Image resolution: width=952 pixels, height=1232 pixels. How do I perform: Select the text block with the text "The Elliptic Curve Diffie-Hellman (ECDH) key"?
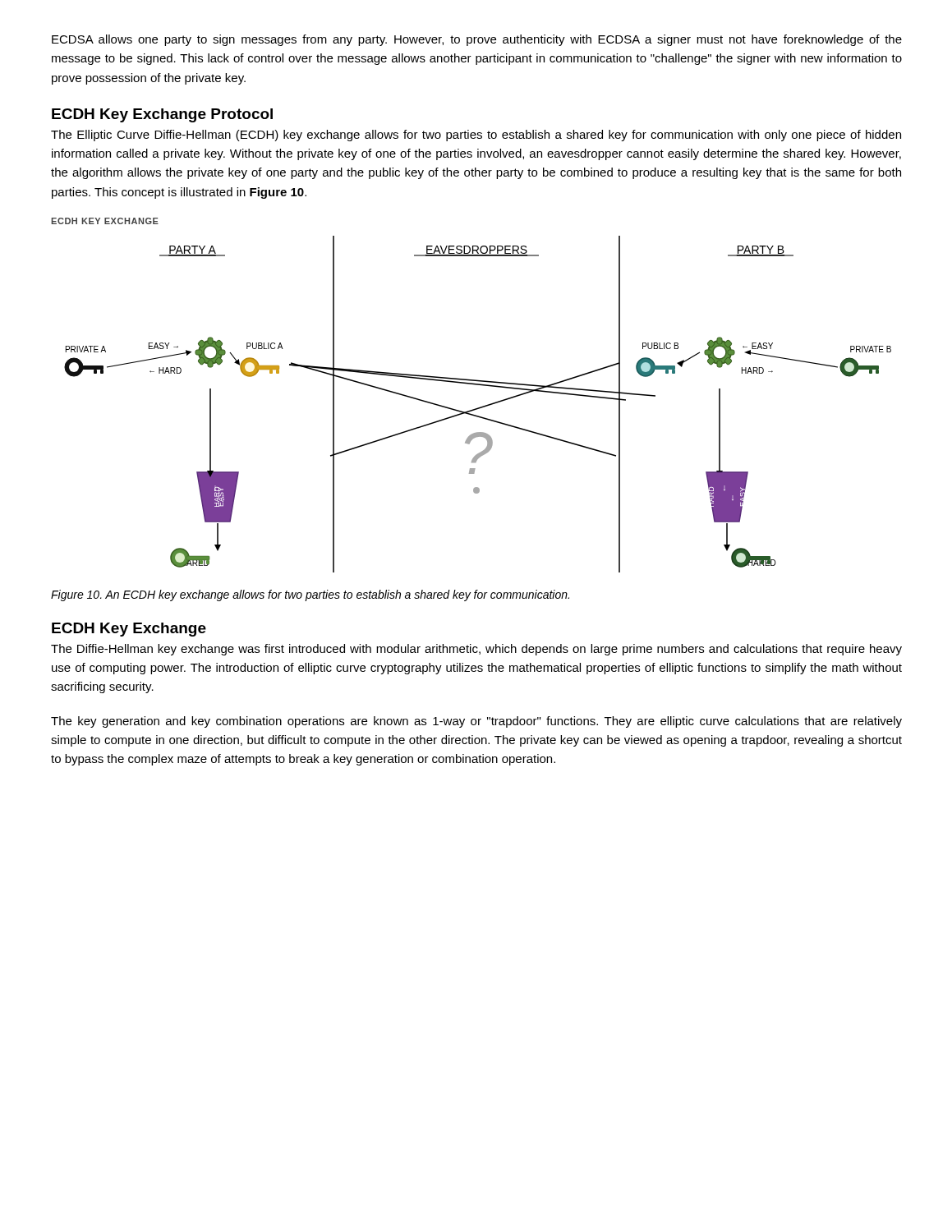[476, 163]
